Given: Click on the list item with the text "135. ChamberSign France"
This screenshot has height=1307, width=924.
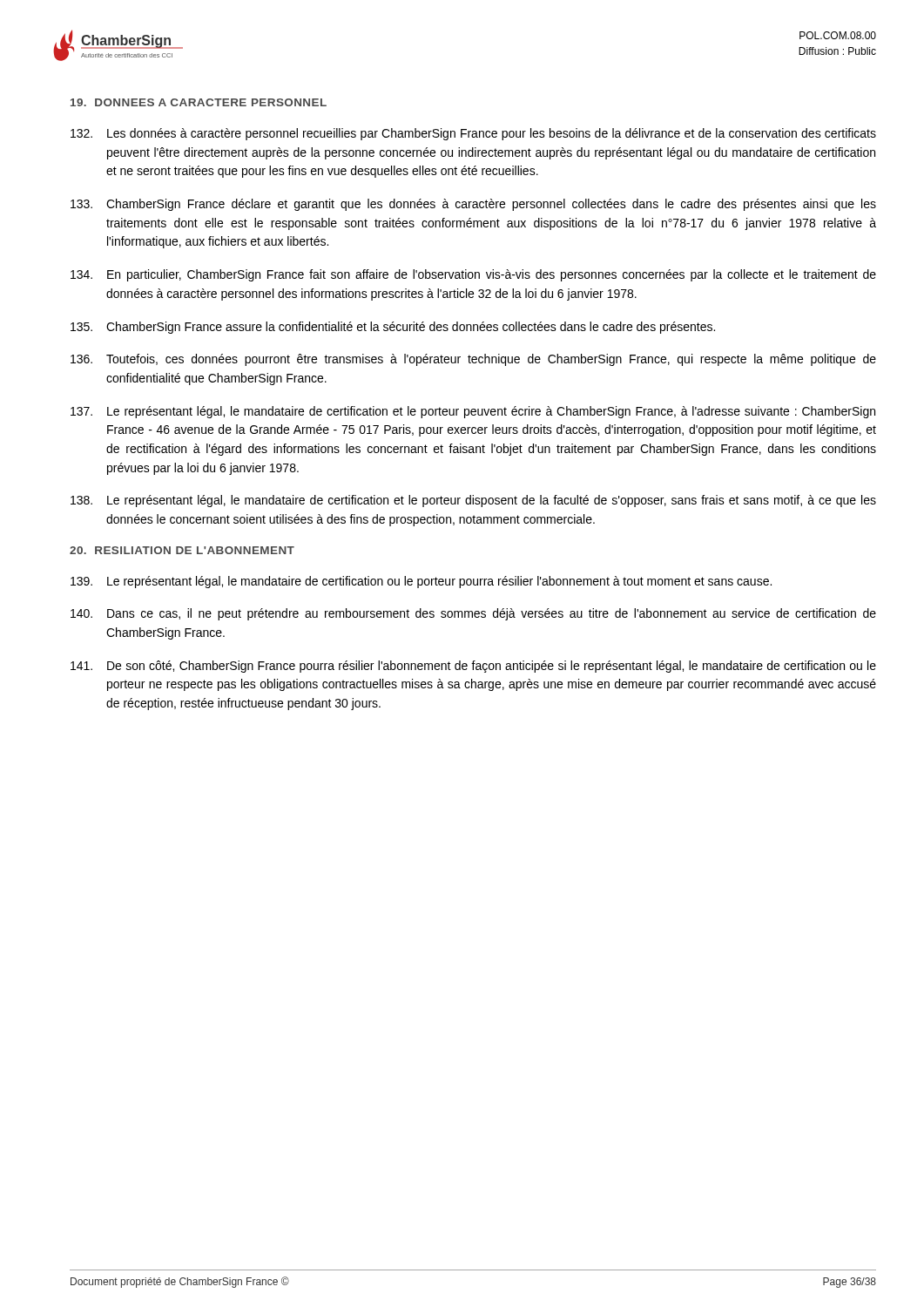Looking at the screenshot, I should (x=473, y=327).
